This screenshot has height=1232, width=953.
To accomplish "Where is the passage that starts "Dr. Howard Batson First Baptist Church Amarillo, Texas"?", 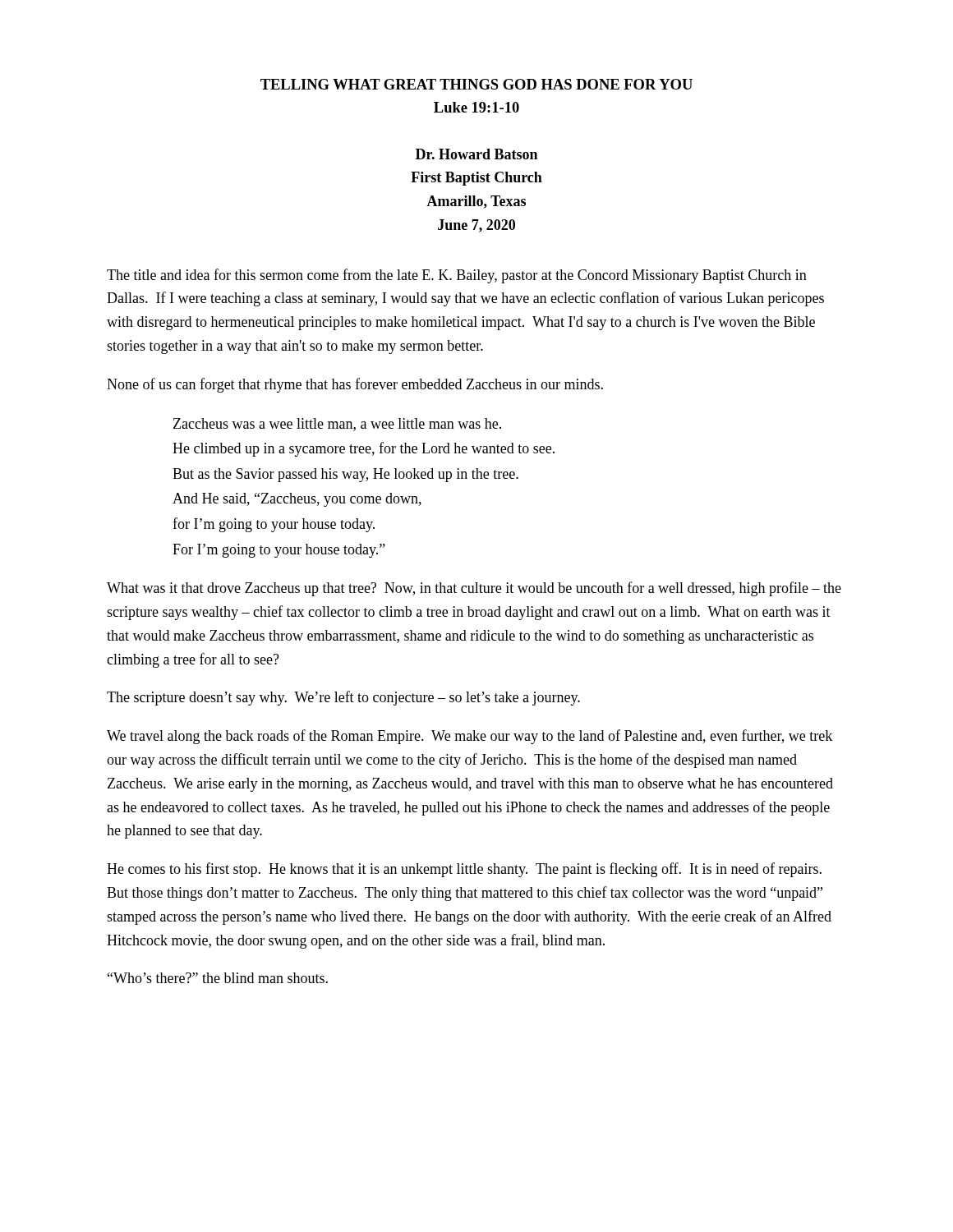I will tap(476, 190).
